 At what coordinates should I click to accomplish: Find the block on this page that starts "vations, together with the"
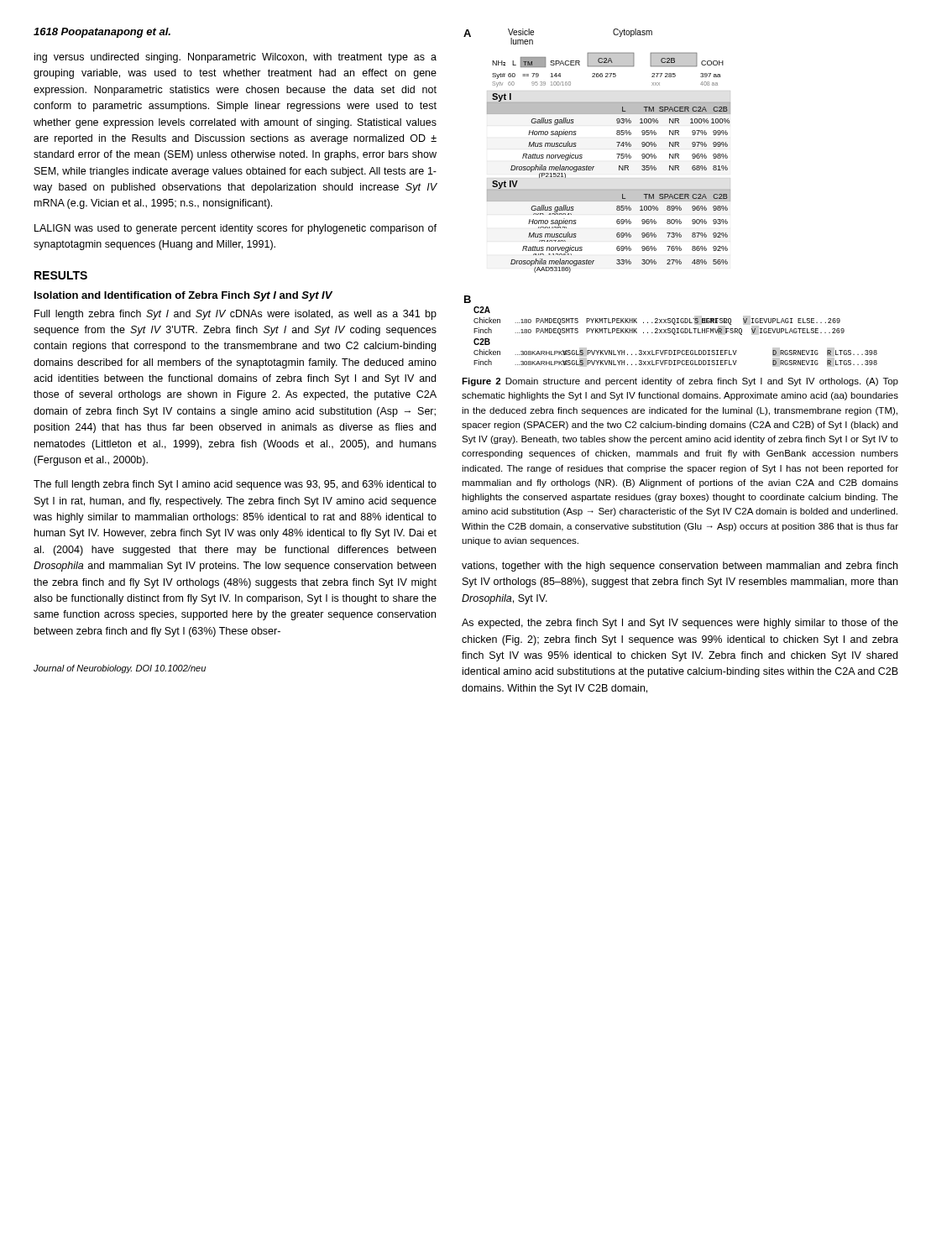680,582
